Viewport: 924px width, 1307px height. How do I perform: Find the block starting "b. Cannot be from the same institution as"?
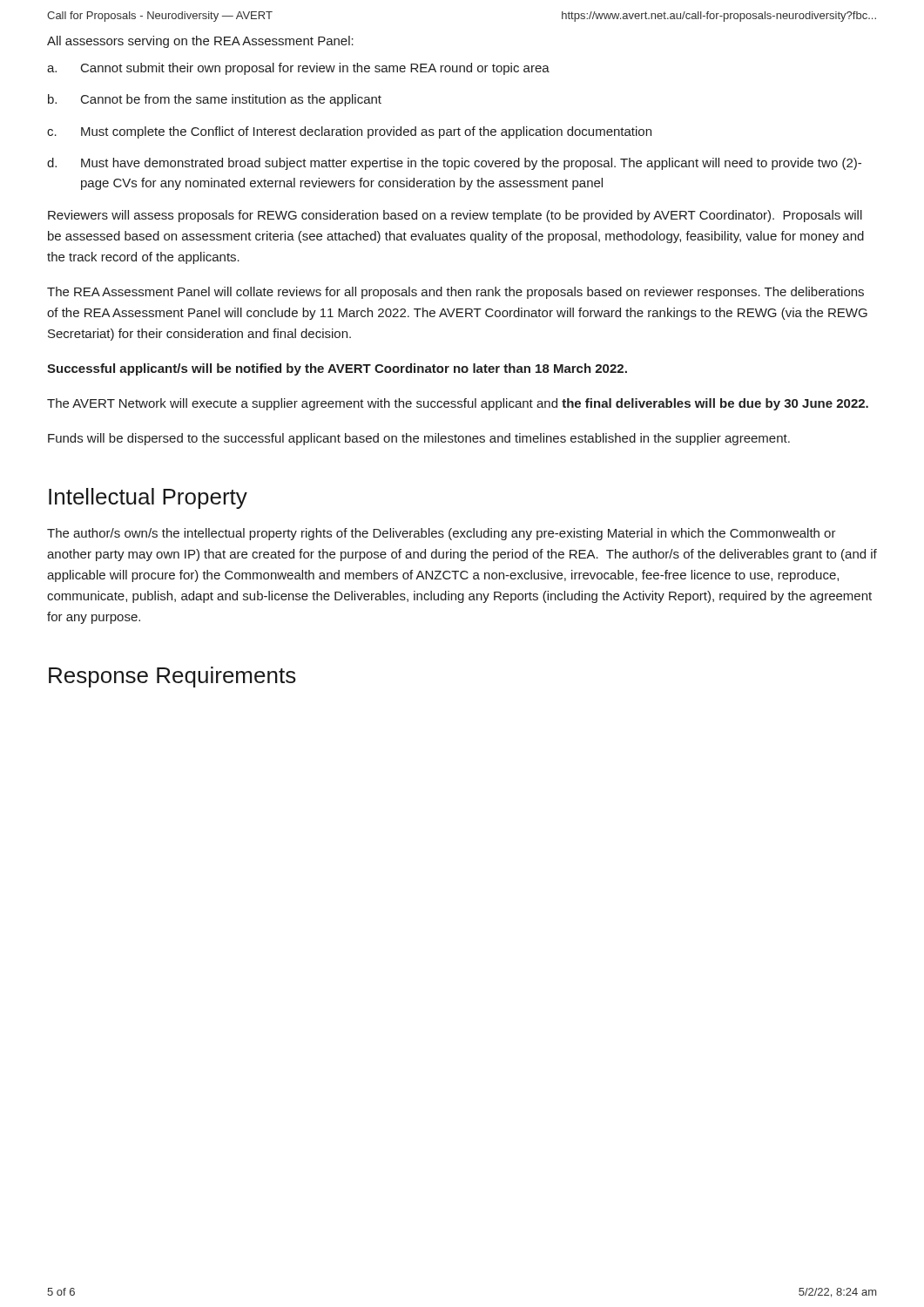coord(215,100)
